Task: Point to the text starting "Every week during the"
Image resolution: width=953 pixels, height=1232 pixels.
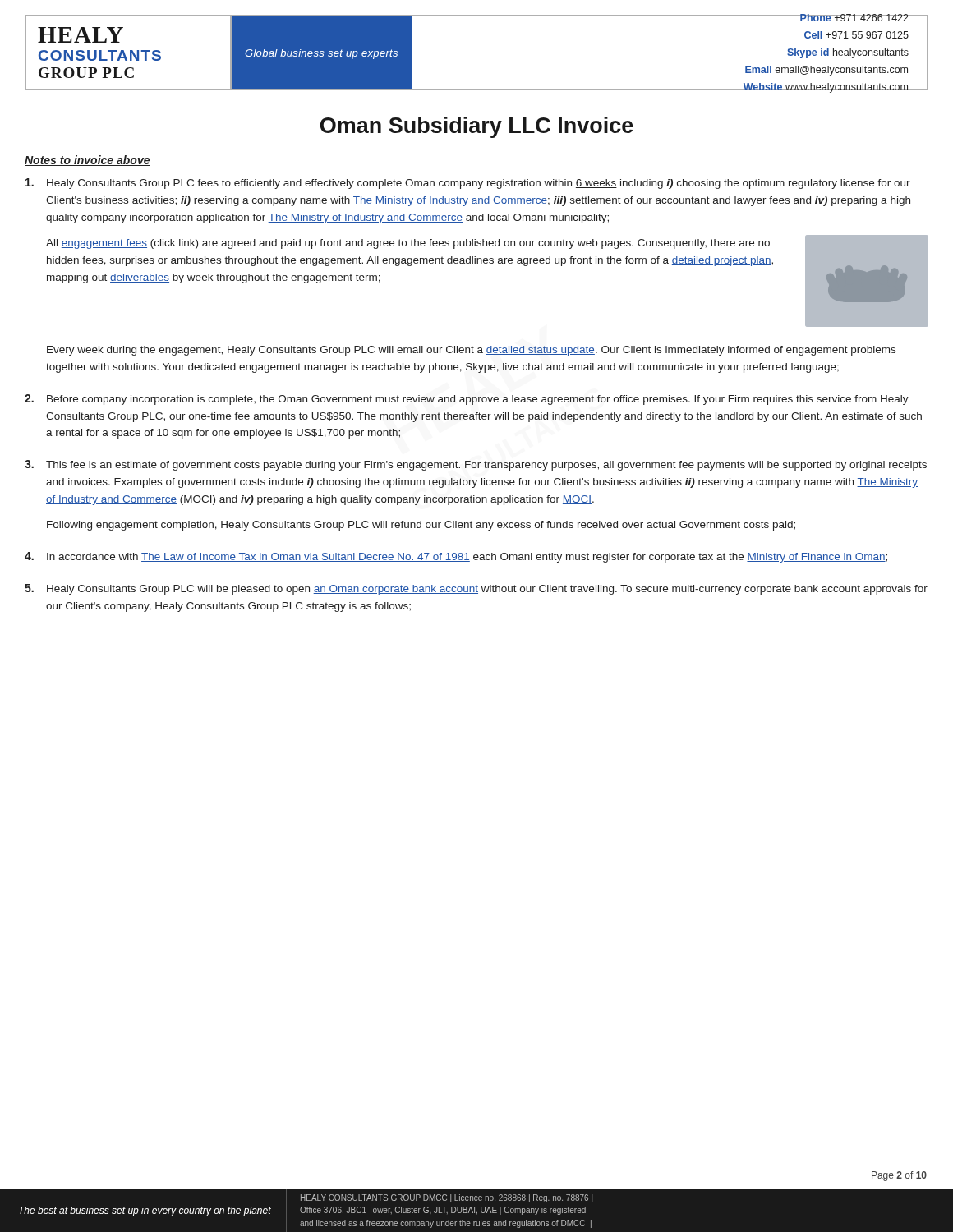Action: (471, 358)
